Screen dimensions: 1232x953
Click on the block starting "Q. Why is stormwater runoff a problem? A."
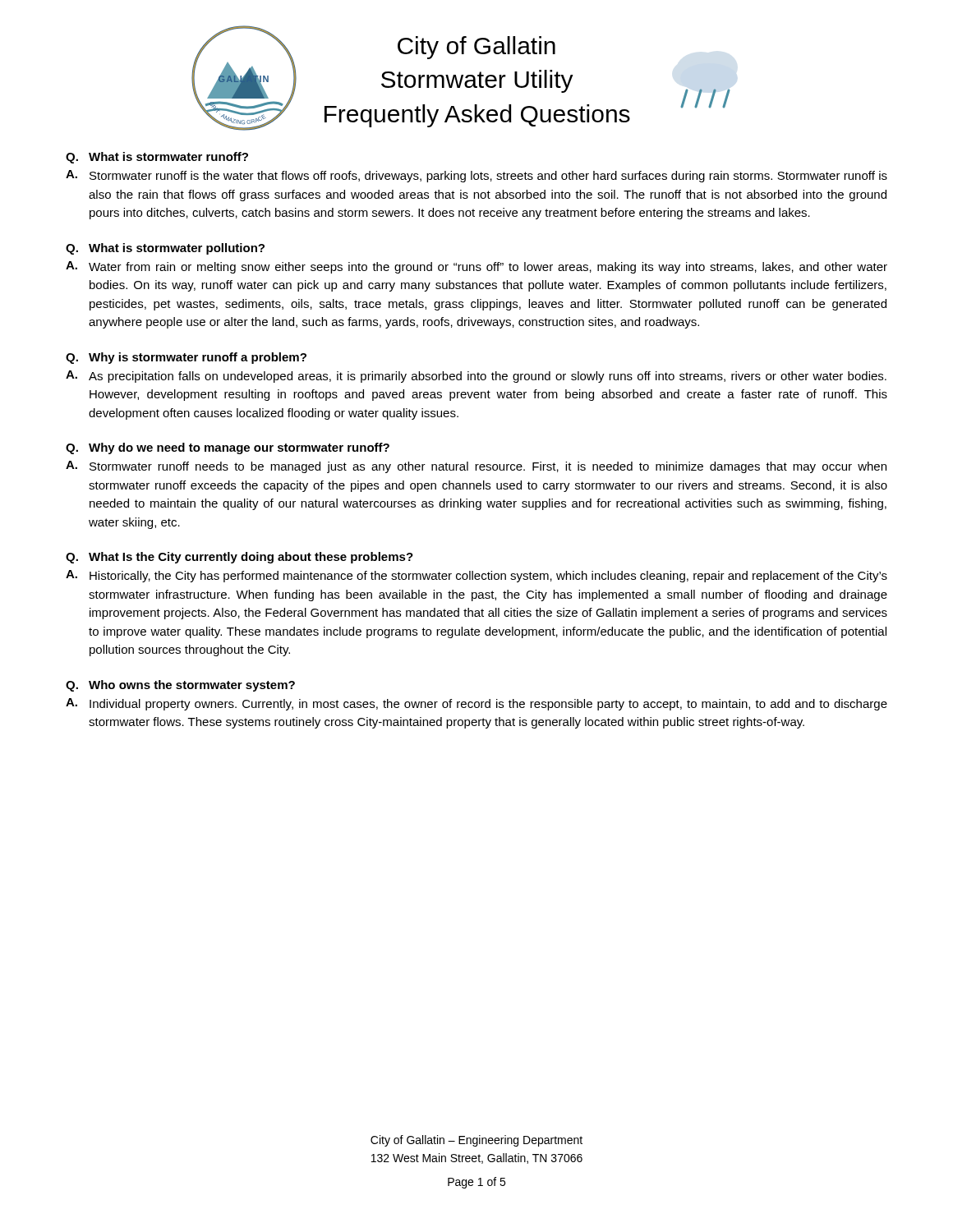point(476,386)
